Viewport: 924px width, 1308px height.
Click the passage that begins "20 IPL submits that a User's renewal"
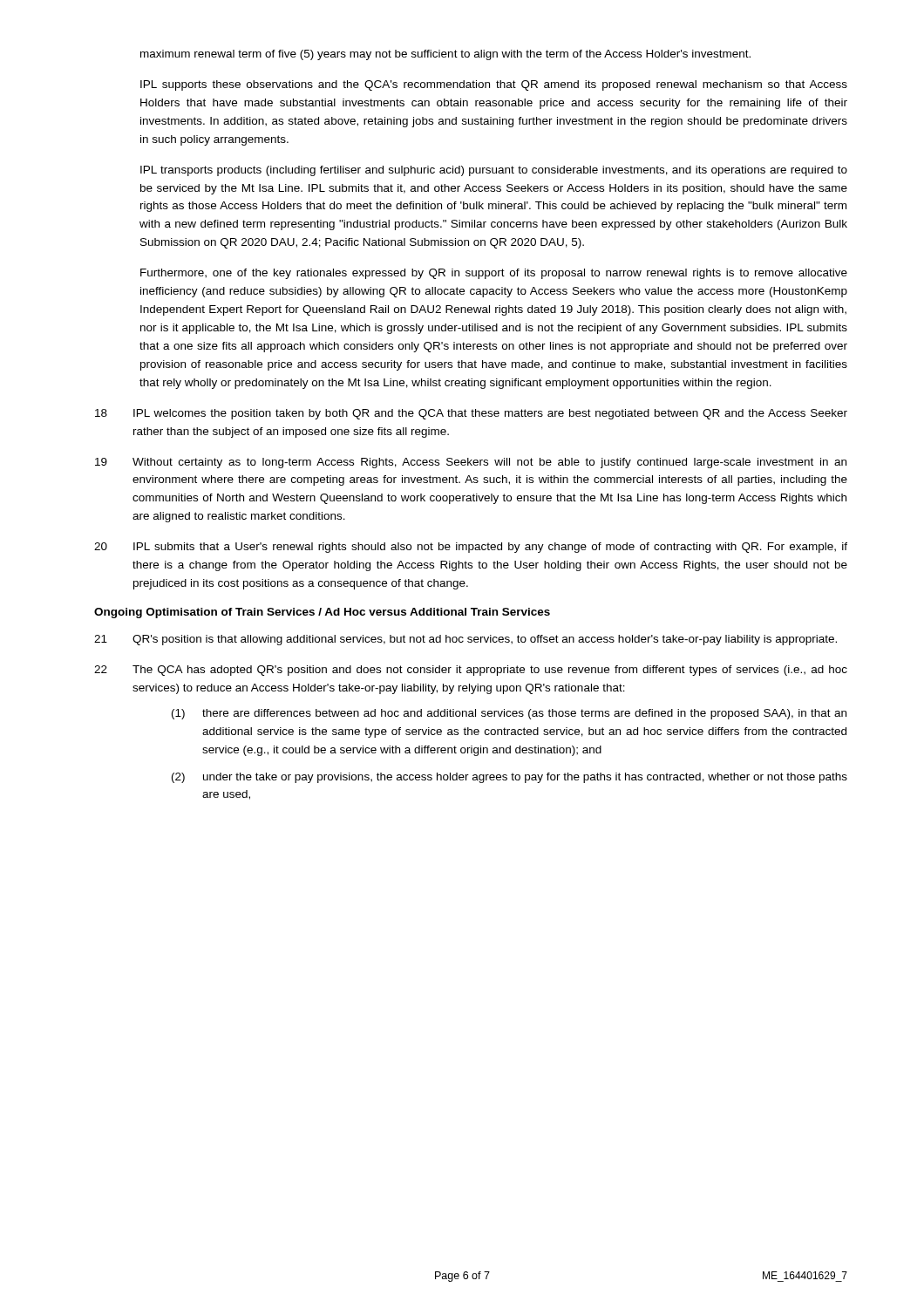click(471, 566)
